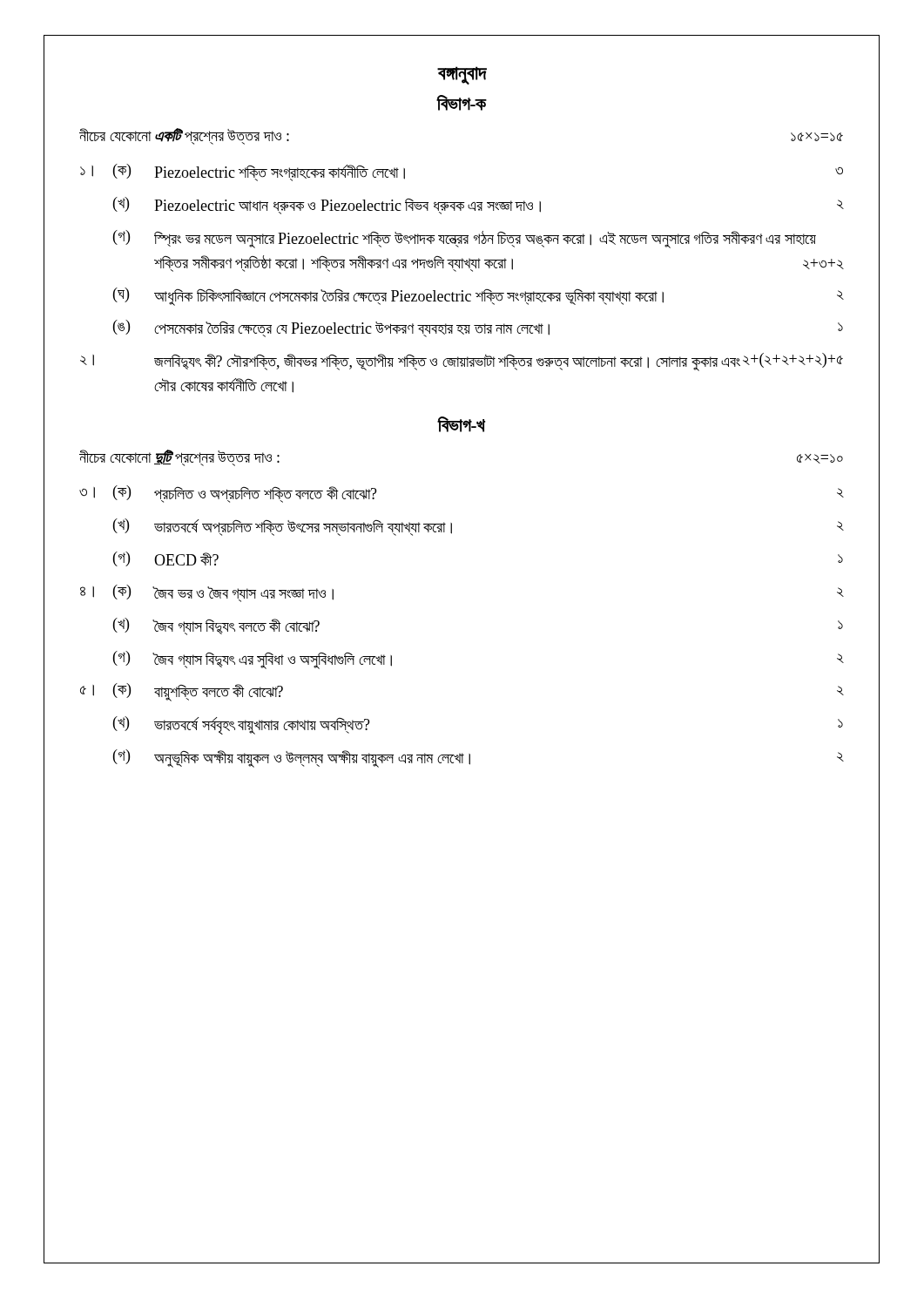924x1307 pixels.
Task: Find the list item with the text "৩। (ক) প্রচলিত"
Action: tap(277, 494)
